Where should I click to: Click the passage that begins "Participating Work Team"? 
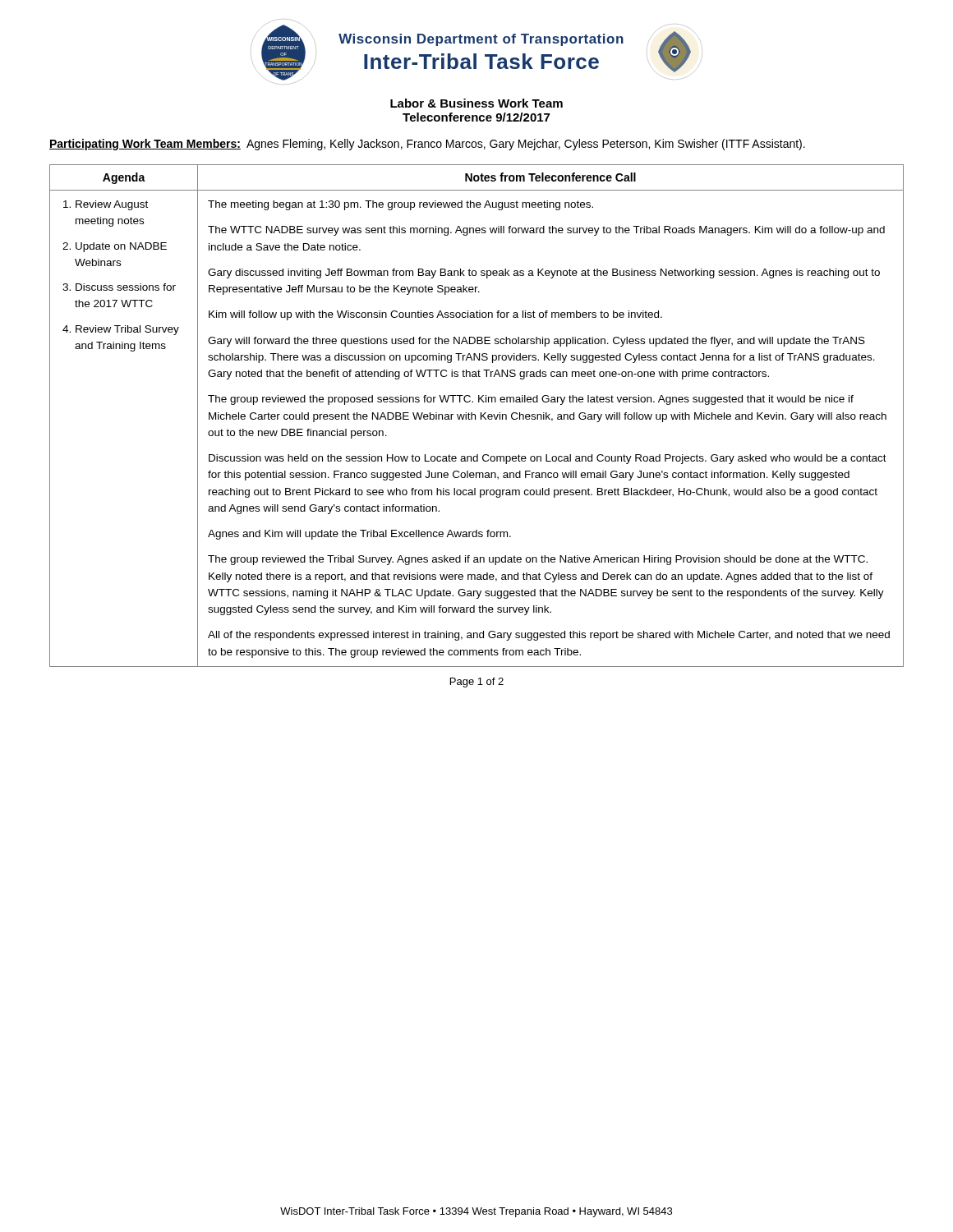(427, 144)
